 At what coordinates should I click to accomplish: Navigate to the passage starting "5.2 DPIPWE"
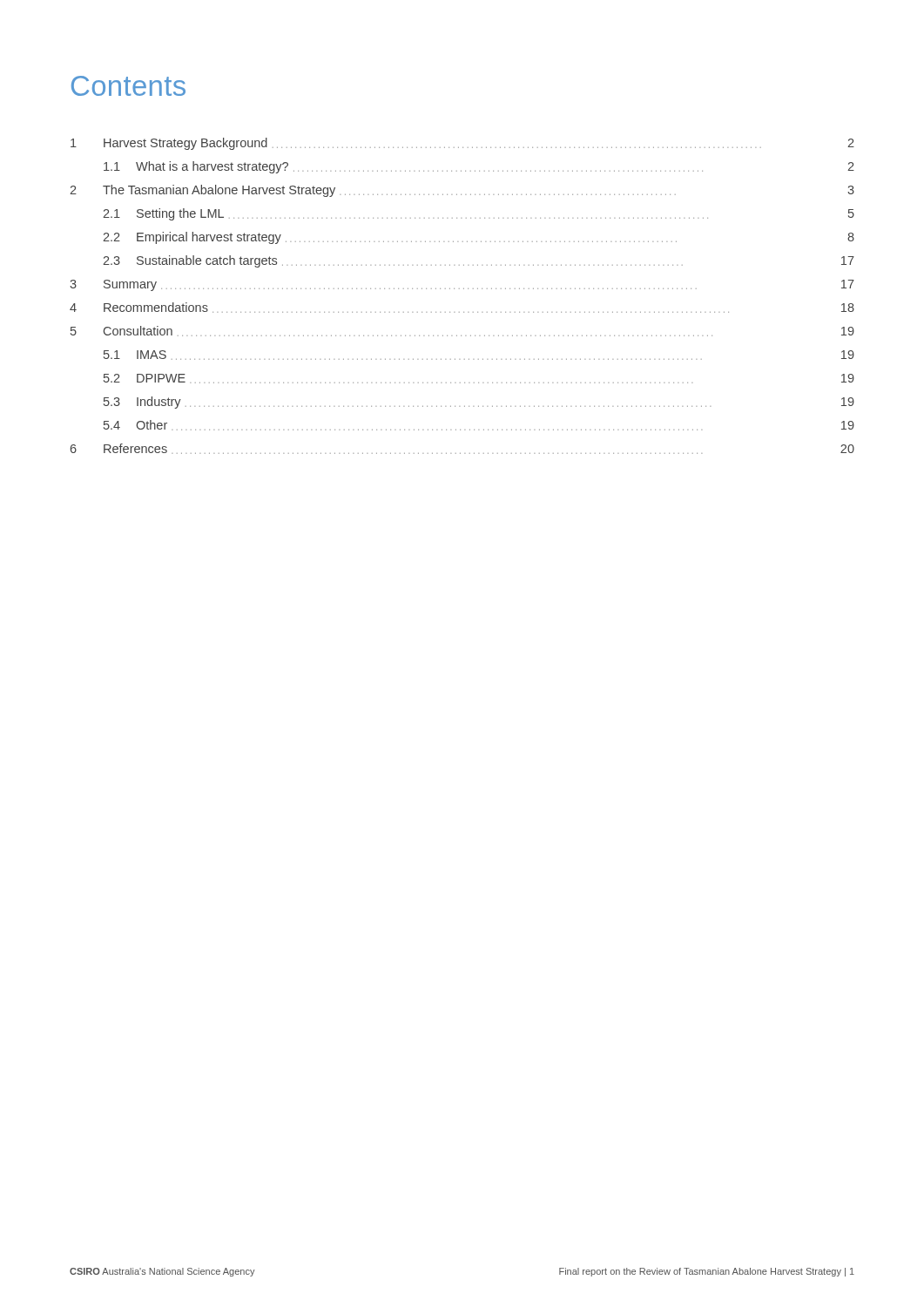tap(479, 378)
